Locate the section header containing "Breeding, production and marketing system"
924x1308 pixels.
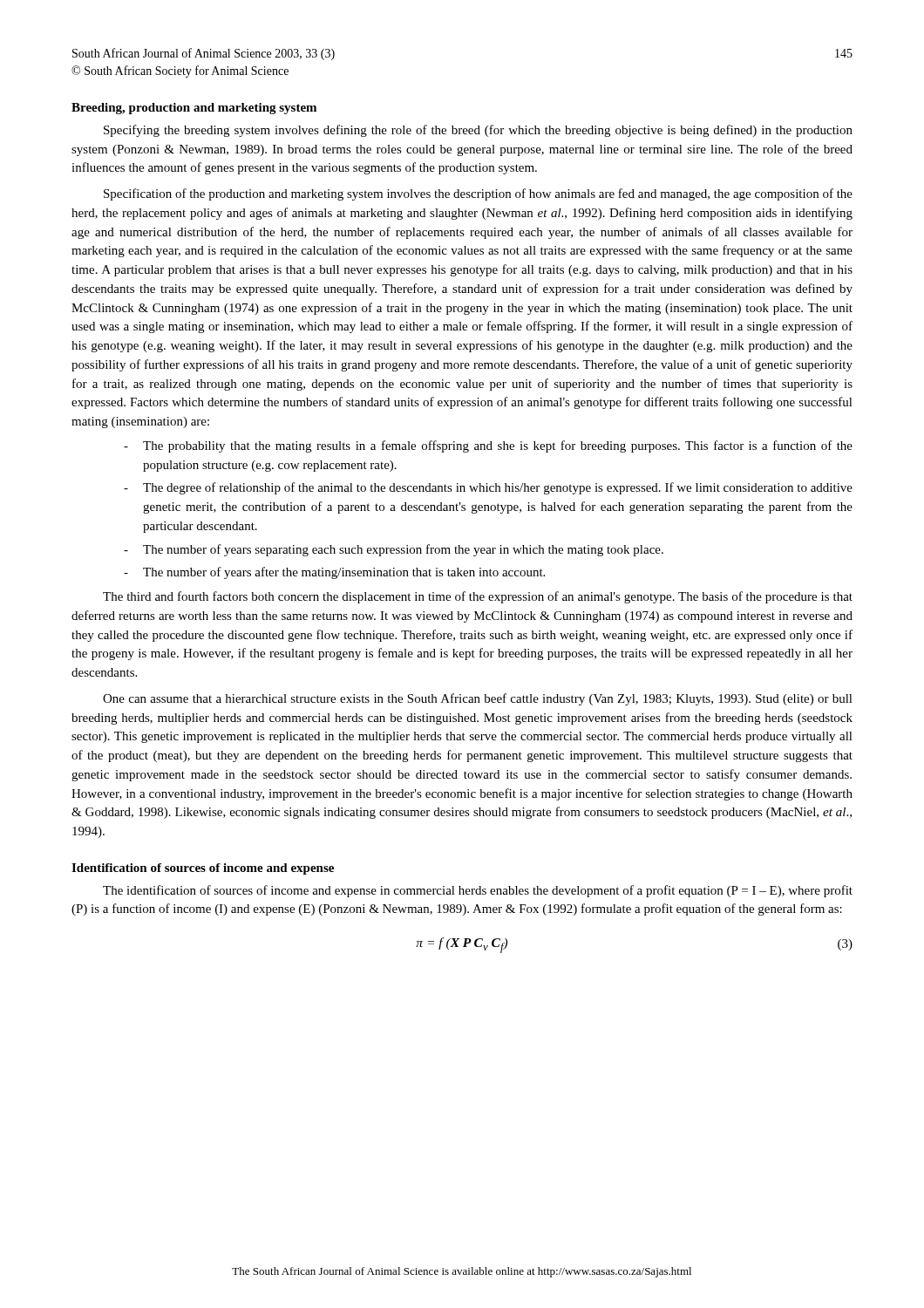tap(194, 107)
